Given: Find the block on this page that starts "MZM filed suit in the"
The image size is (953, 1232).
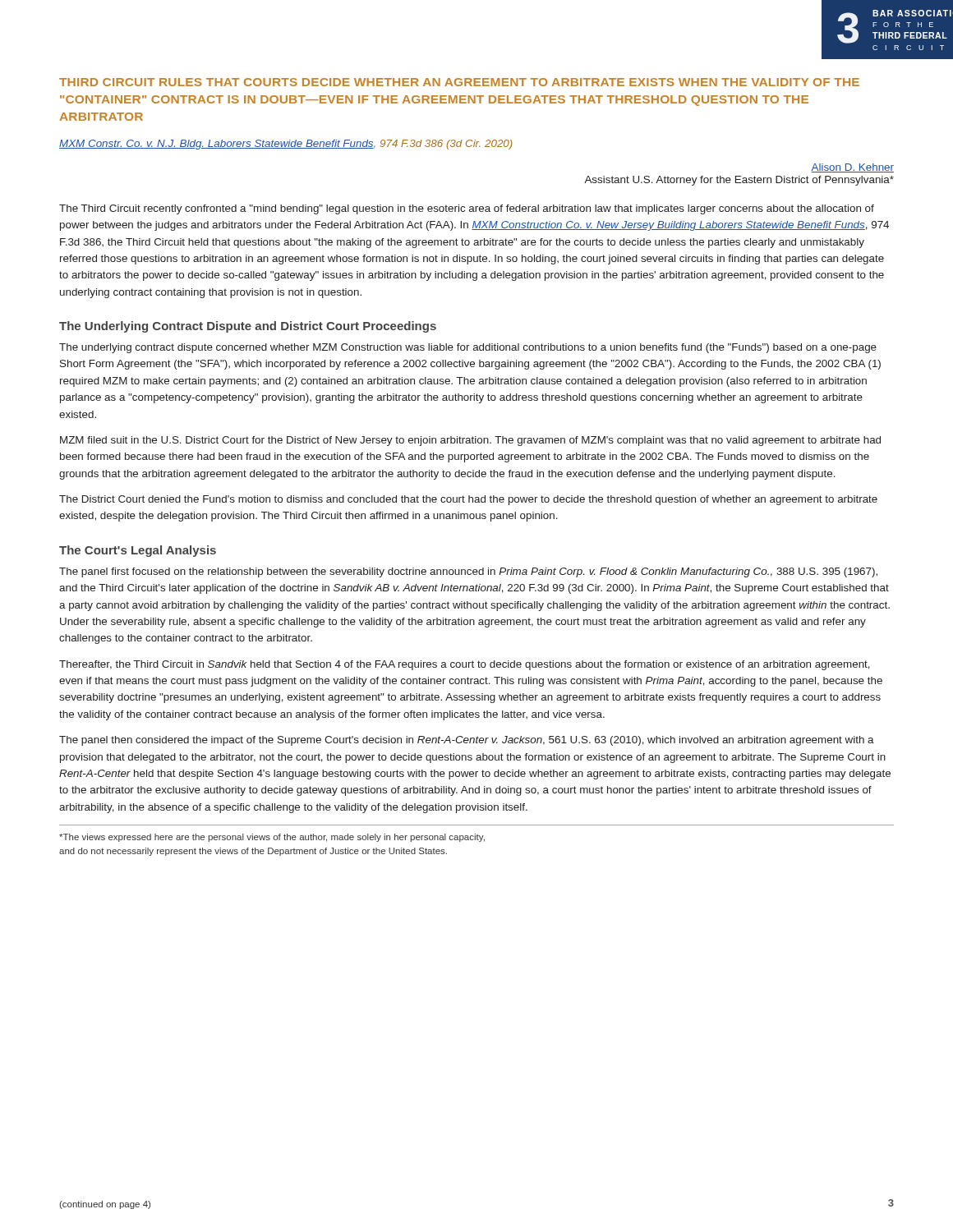Looking at the screenshot, I should click(x=470, y=456).
